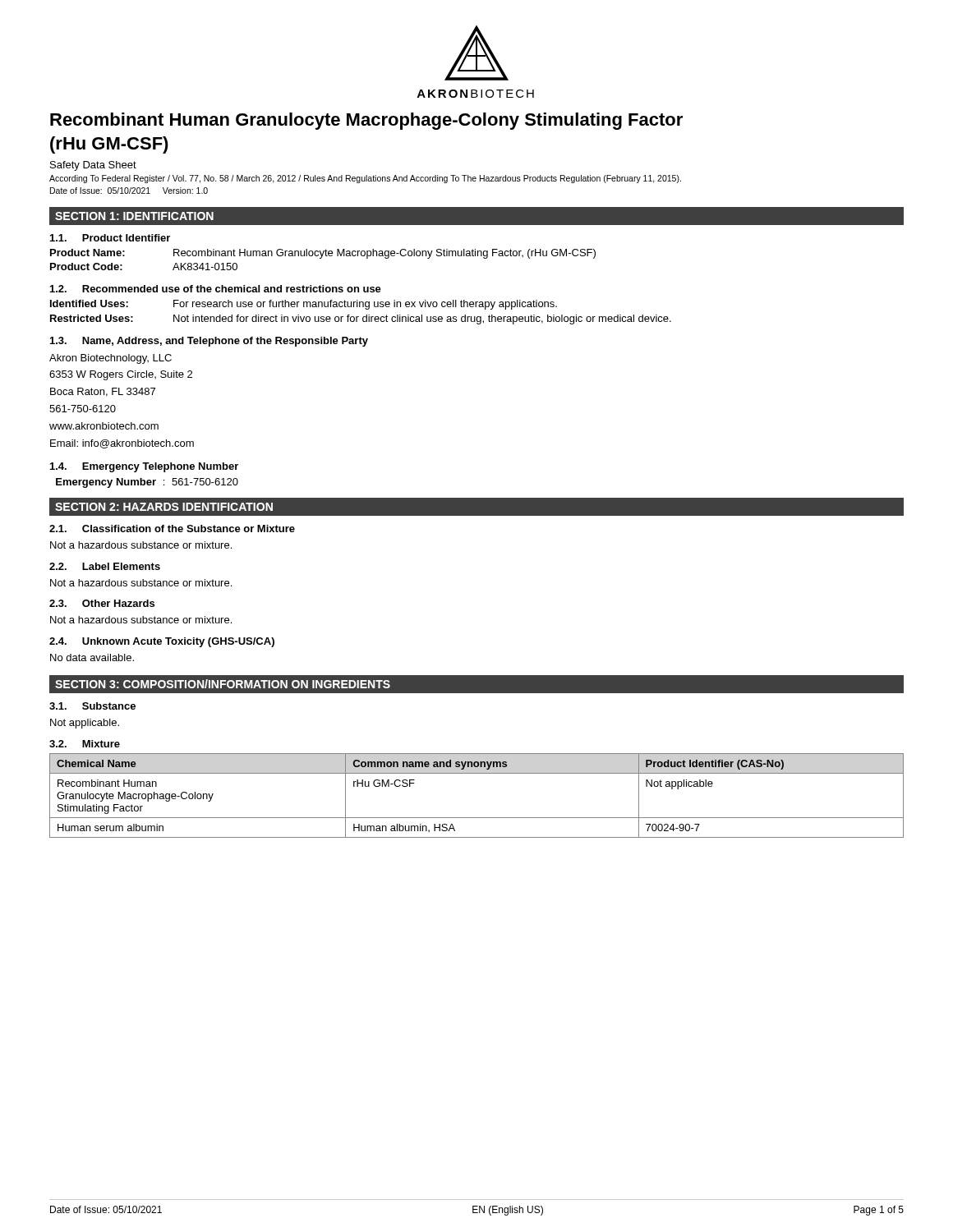Select the section header with the text "2.3. Other Hazards"
Screen dimensions: 1232x953
click(102, 604)
